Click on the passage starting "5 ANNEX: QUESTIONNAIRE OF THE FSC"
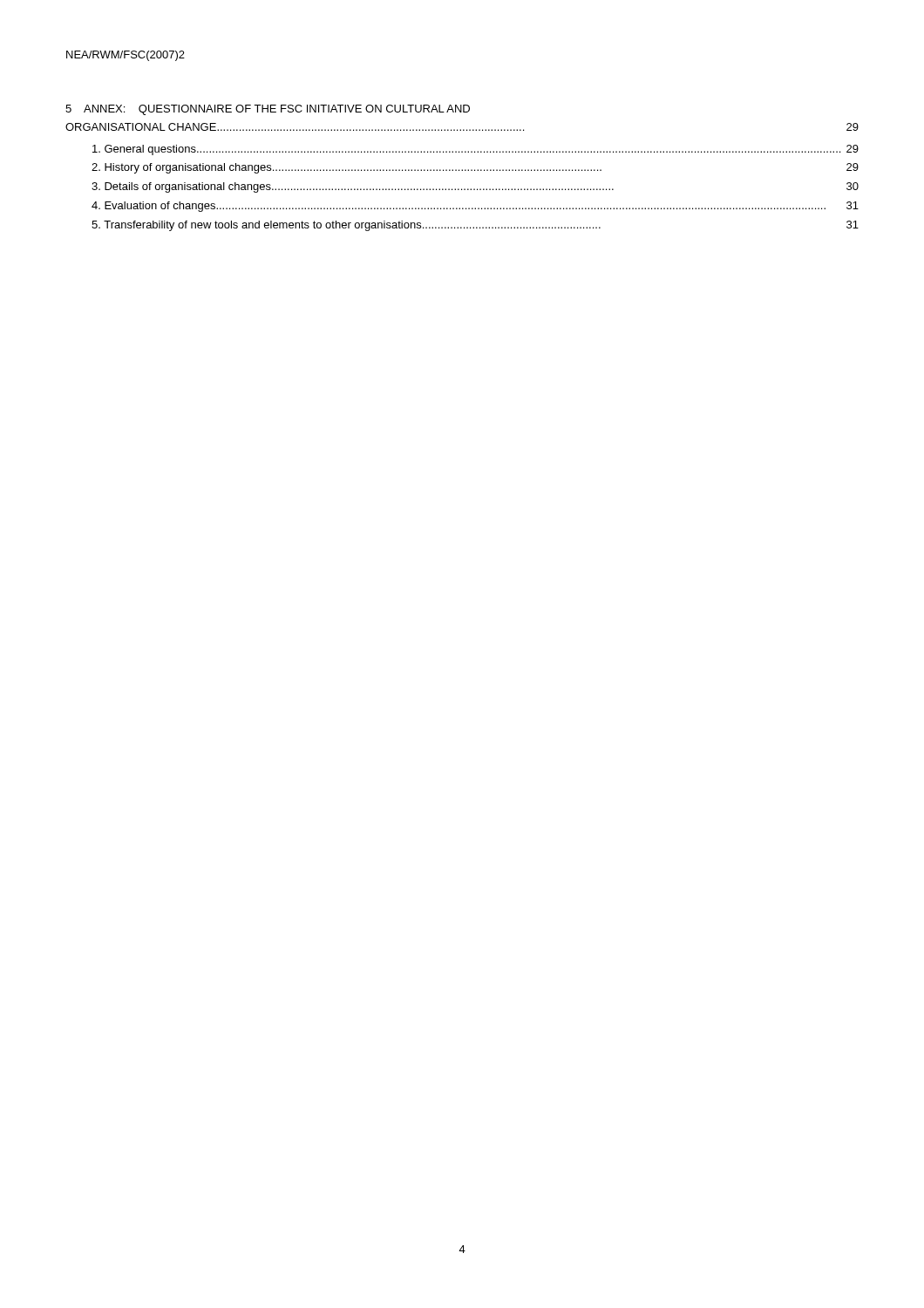This screenshot has width=924, height=1308. coord(268,109)
